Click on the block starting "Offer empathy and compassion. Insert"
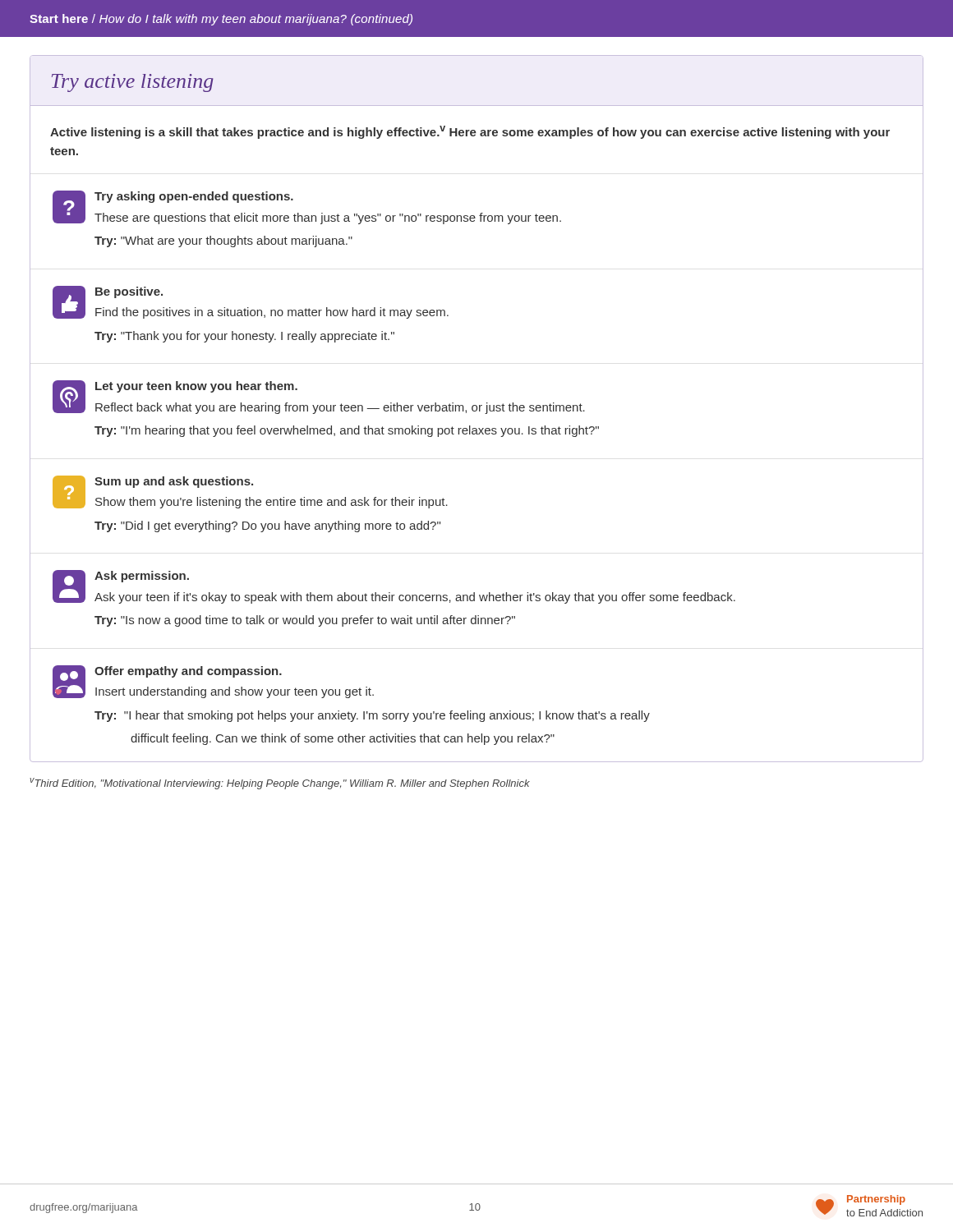Screen dimensions: 1232x953 click(x=473, y=705)
